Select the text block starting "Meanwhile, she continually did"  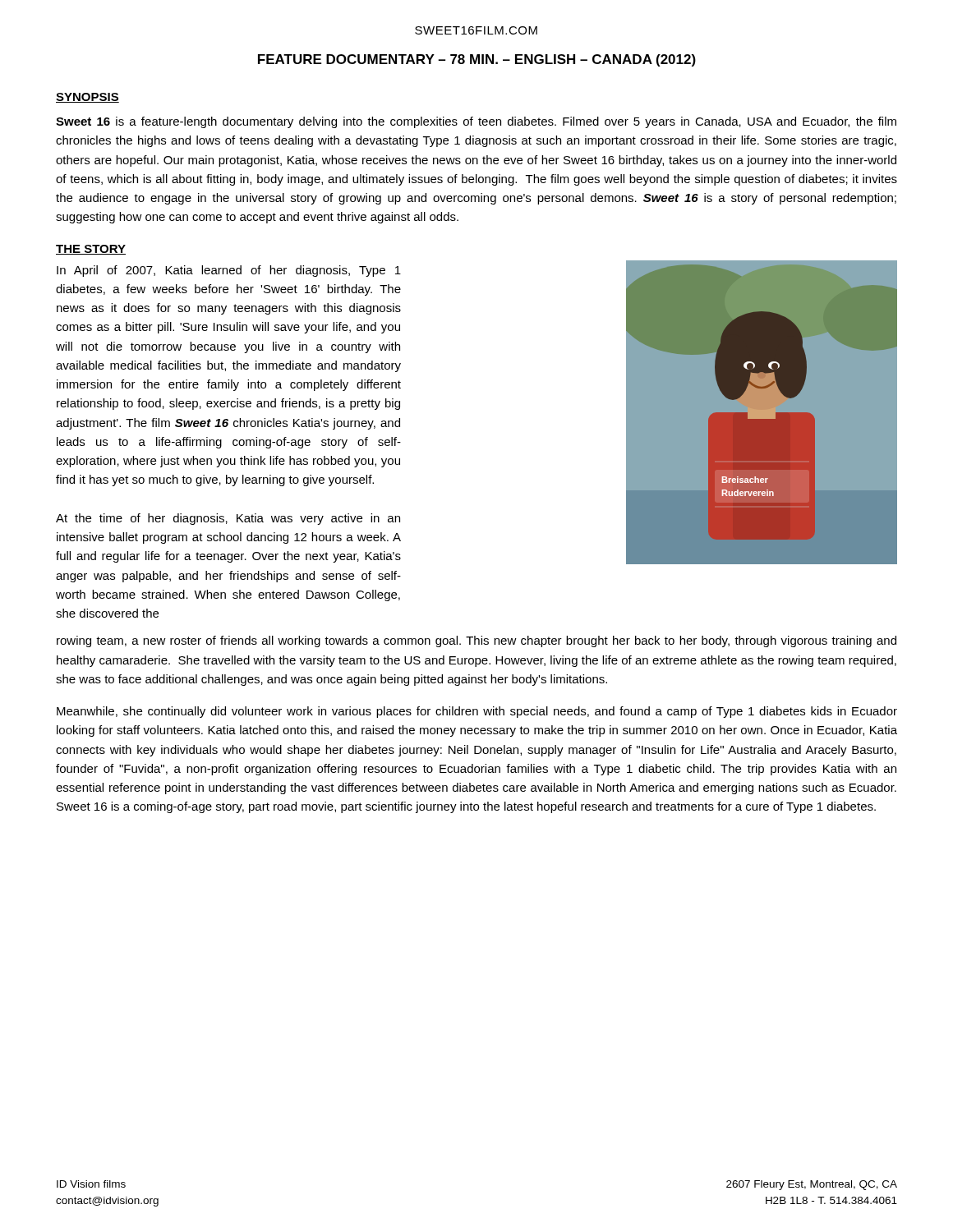click(x=476, y=759)
